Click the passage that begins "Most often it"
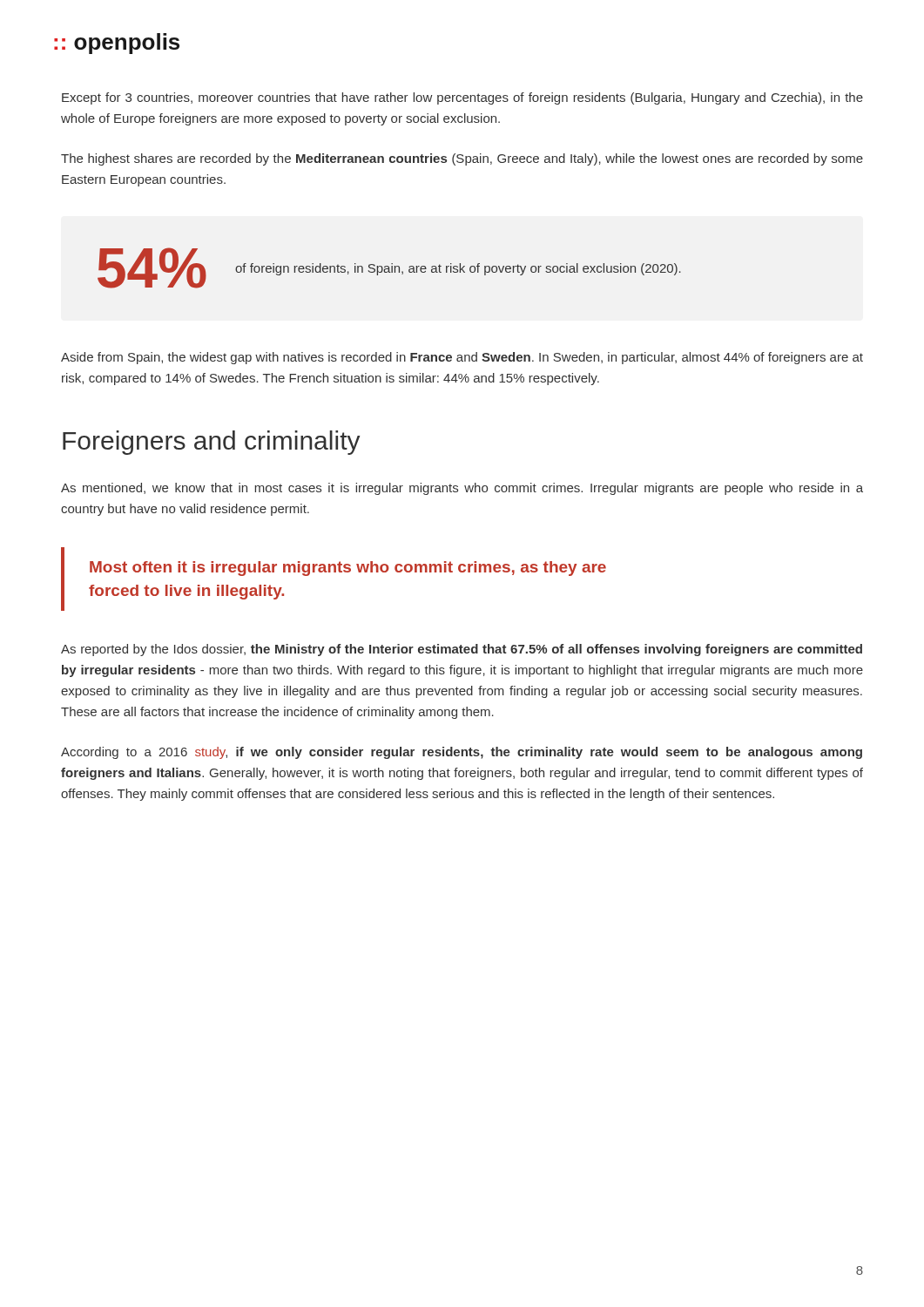The height and width of the screenshot is (1307, 924). [x=476, y=579]
